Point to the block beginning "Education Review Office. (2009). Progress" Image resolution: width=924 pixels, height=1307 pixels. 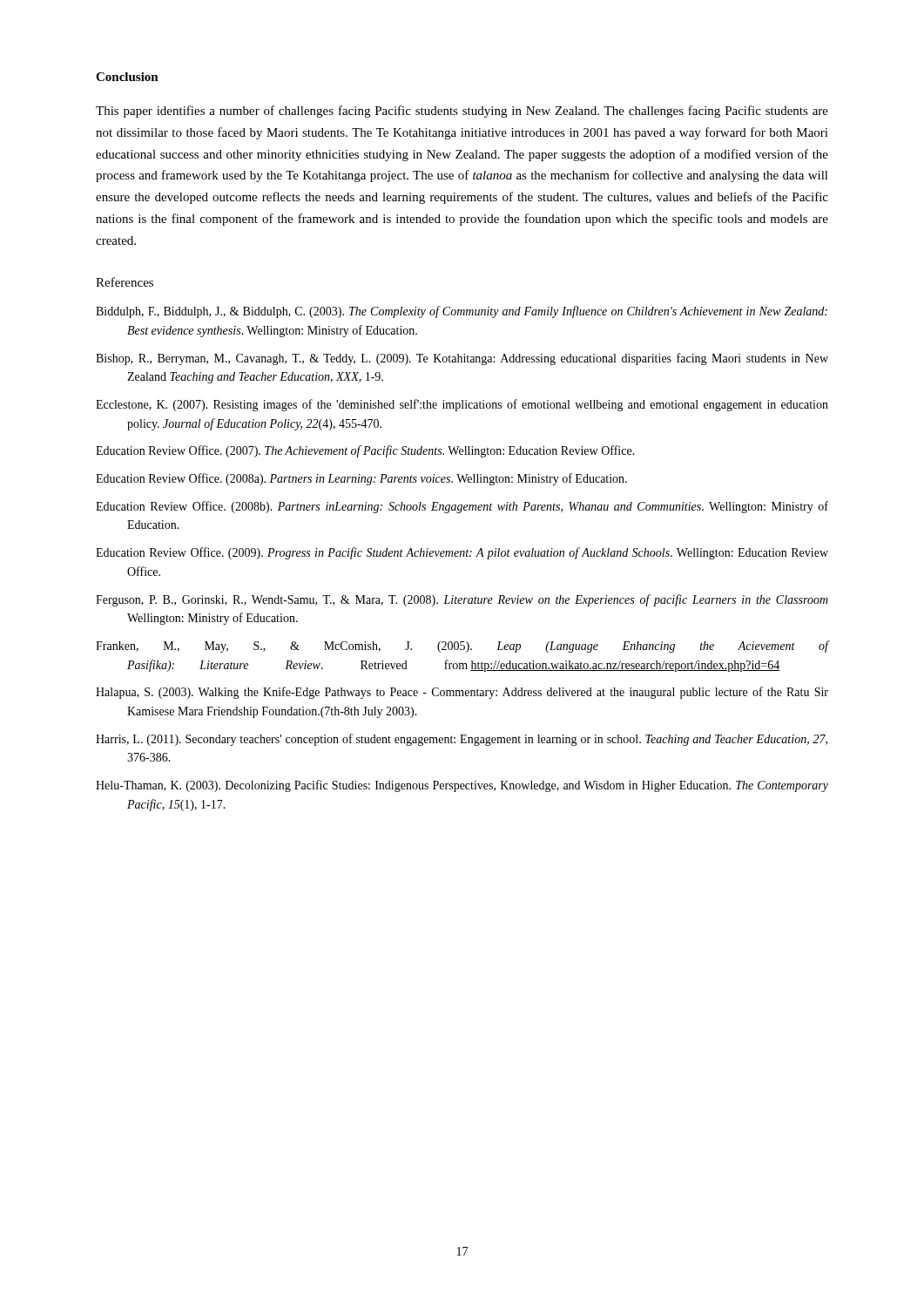(x=462, y=562)
